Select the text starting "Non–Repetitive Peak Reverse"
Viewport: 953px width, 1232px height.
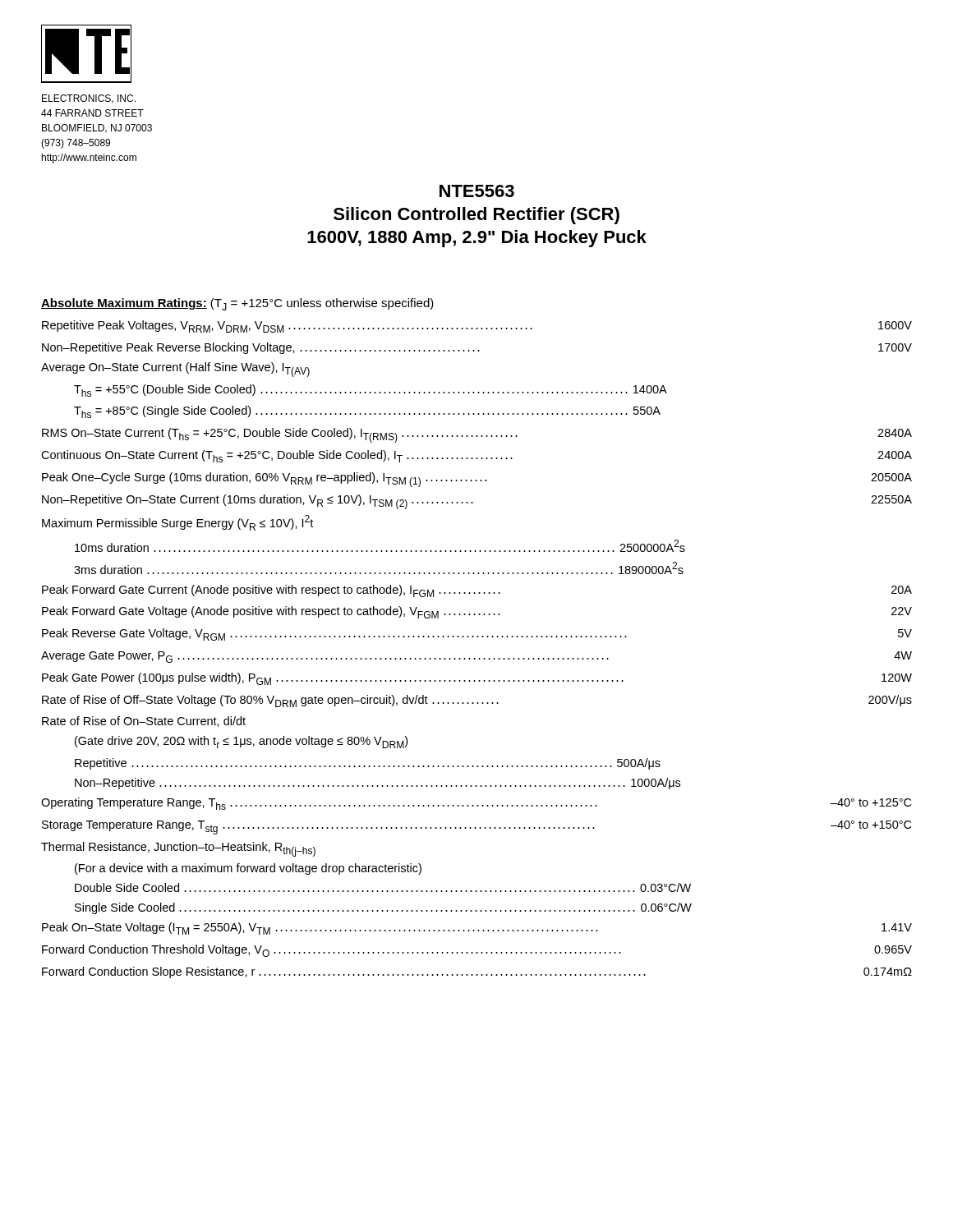(x=476, y=348)
